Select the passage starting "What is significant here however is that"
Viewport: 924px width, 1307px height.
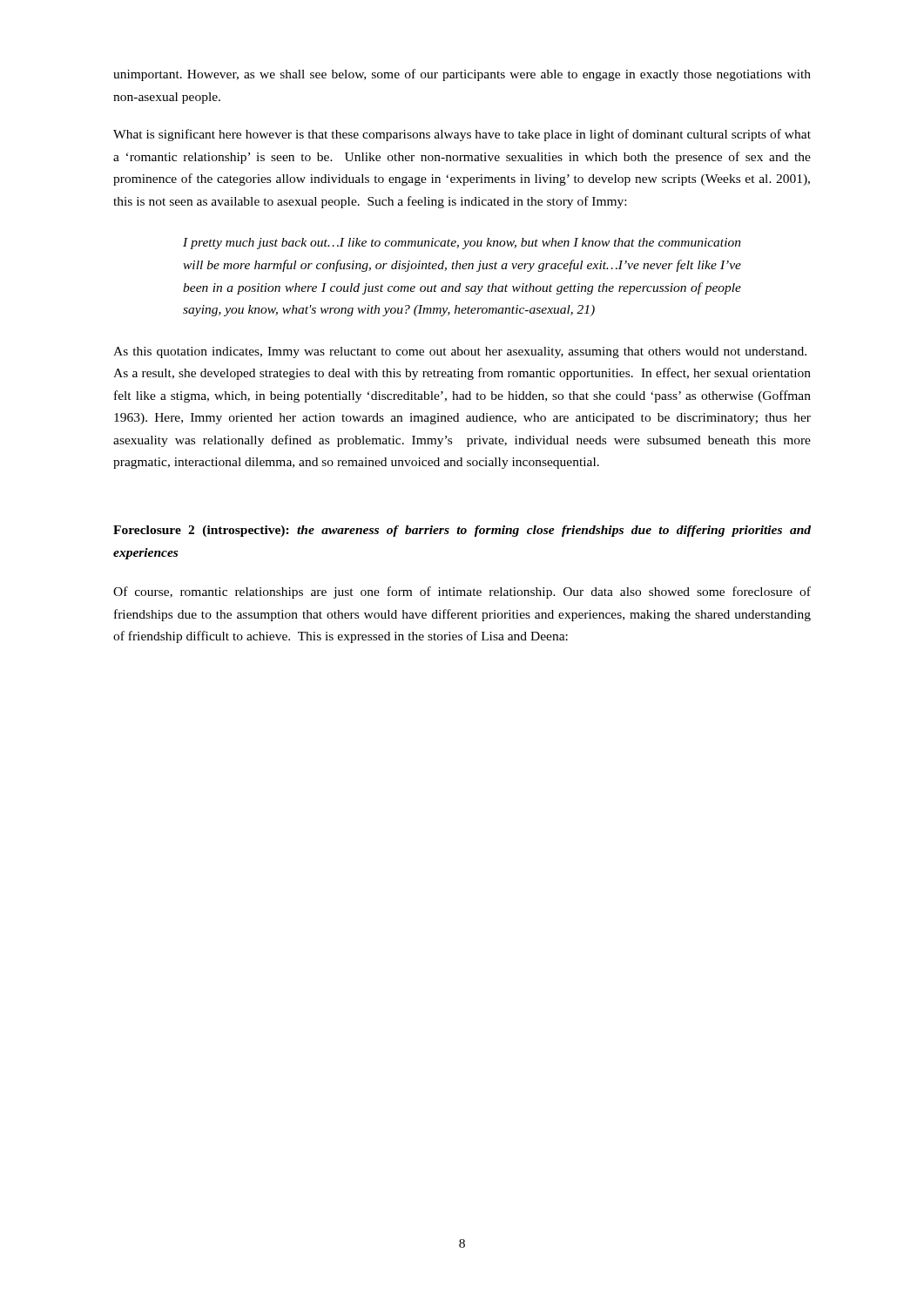point(462,167)
